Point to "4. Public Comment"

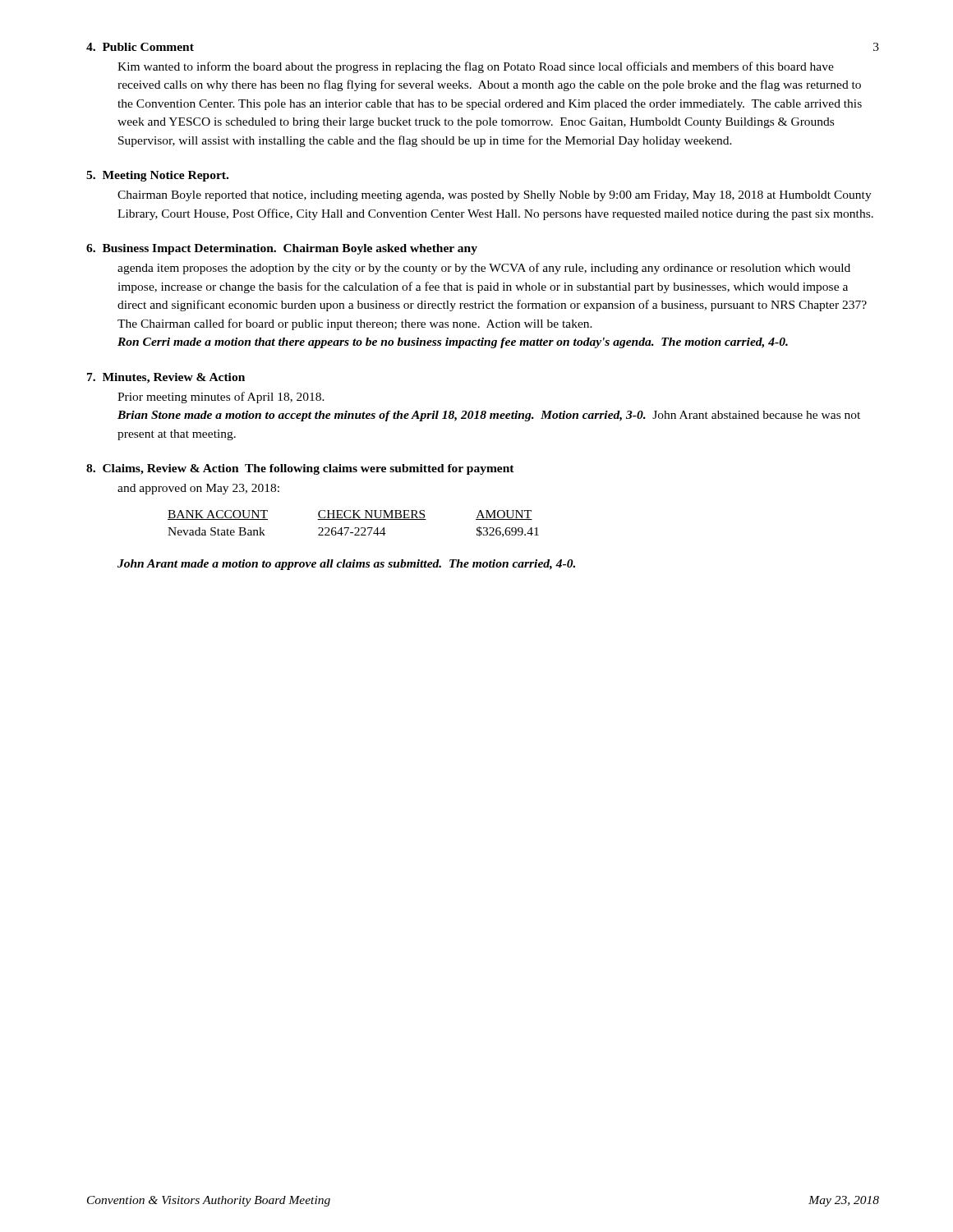(140, 46)
